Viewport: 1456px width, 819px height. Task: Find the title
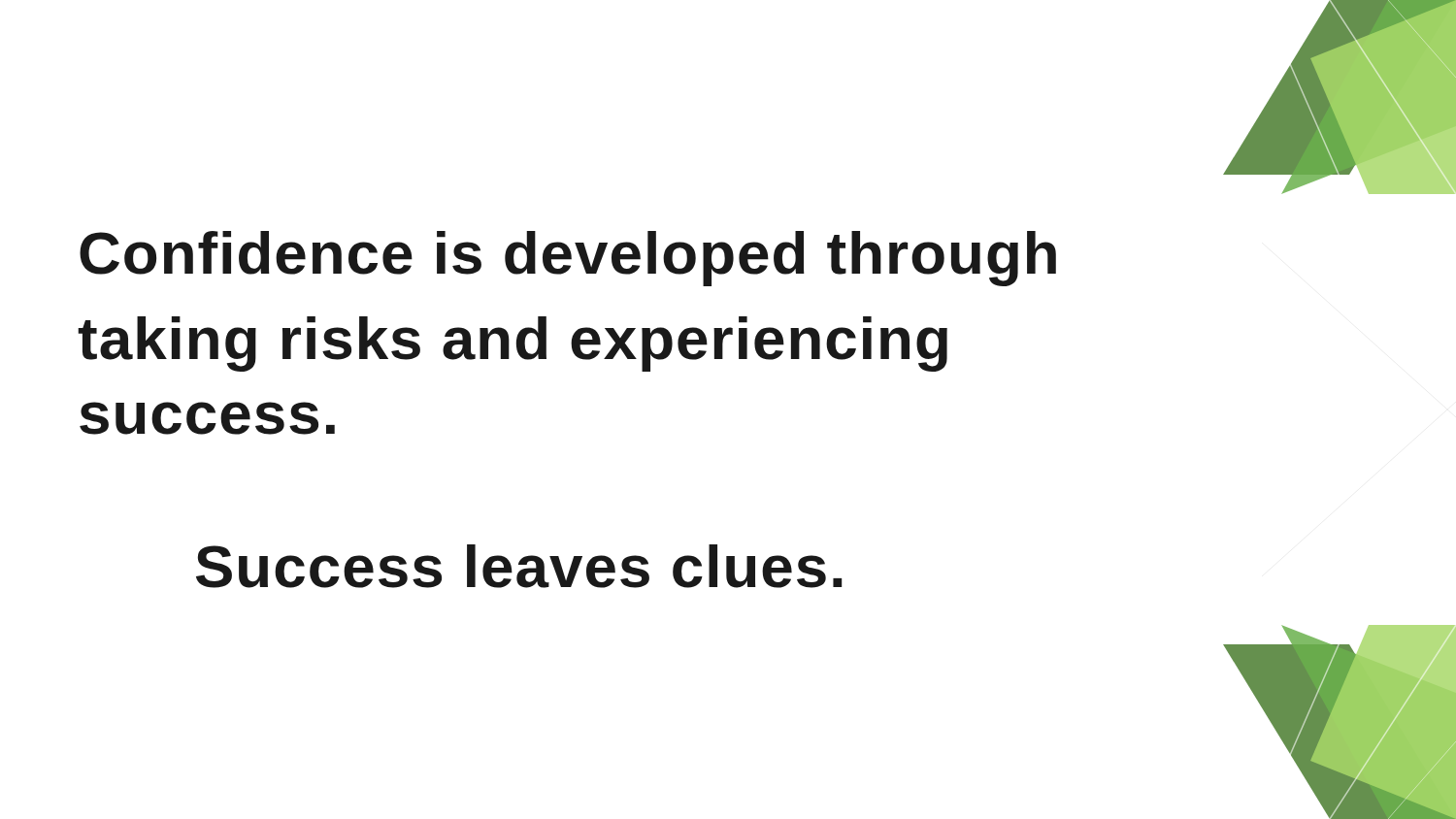pyautogui.click(x=597, y=333)
